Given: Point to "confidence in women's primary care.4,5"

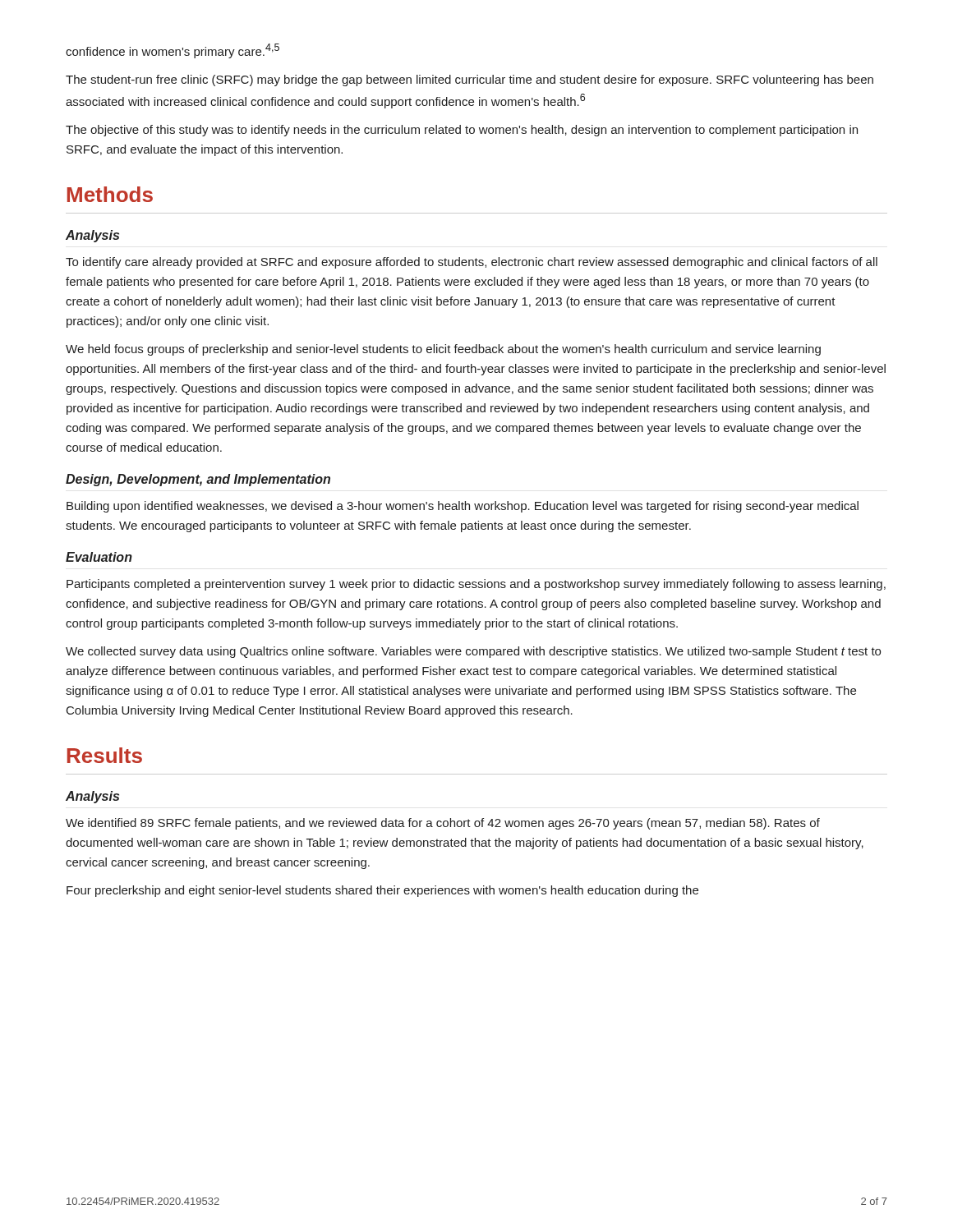Looking at the screenshot, I should click(173, 50).
